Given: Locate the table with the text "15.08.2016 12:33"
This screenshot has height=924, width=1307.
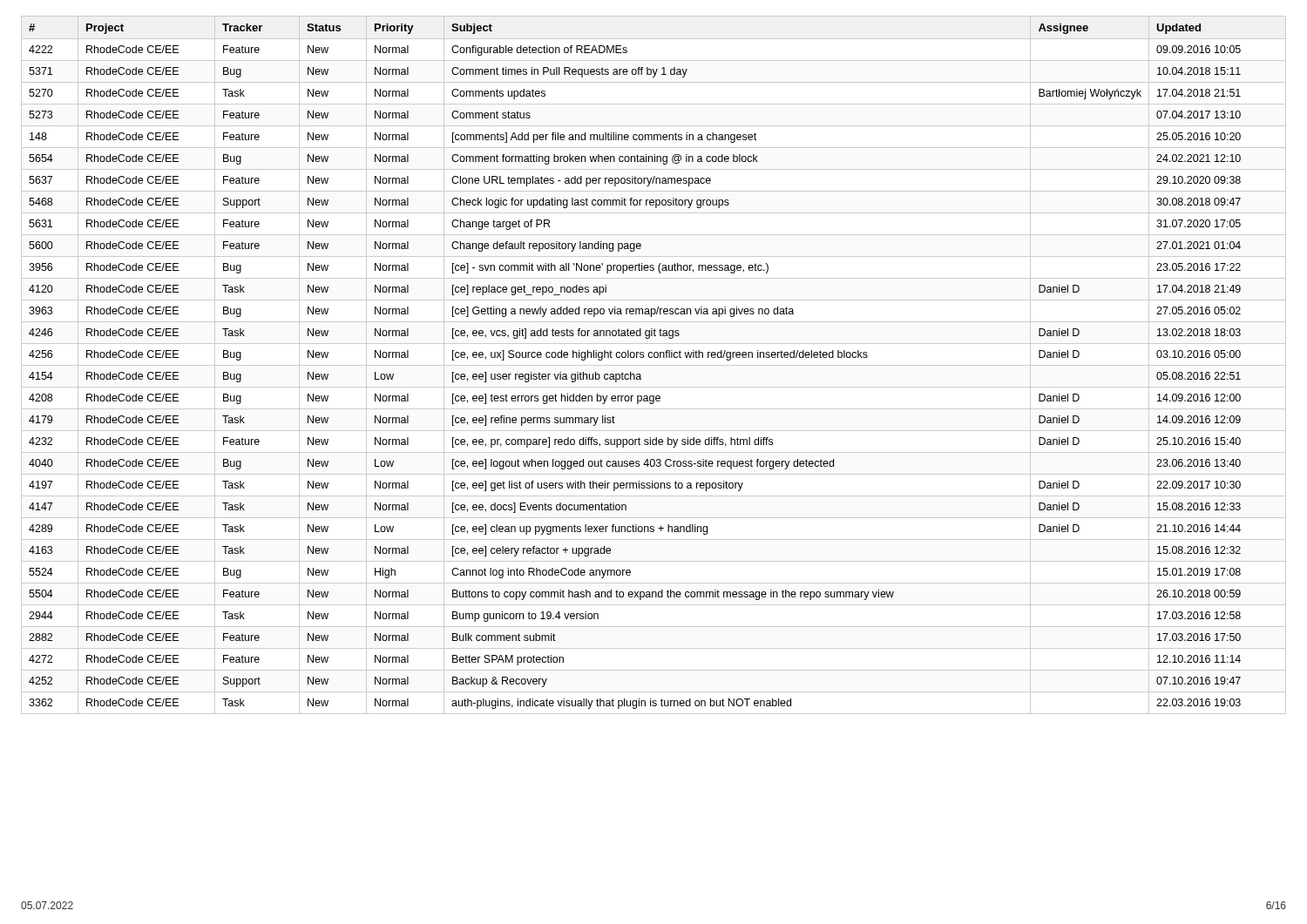Looking at the screenshot, I should [x=654, y=365].
